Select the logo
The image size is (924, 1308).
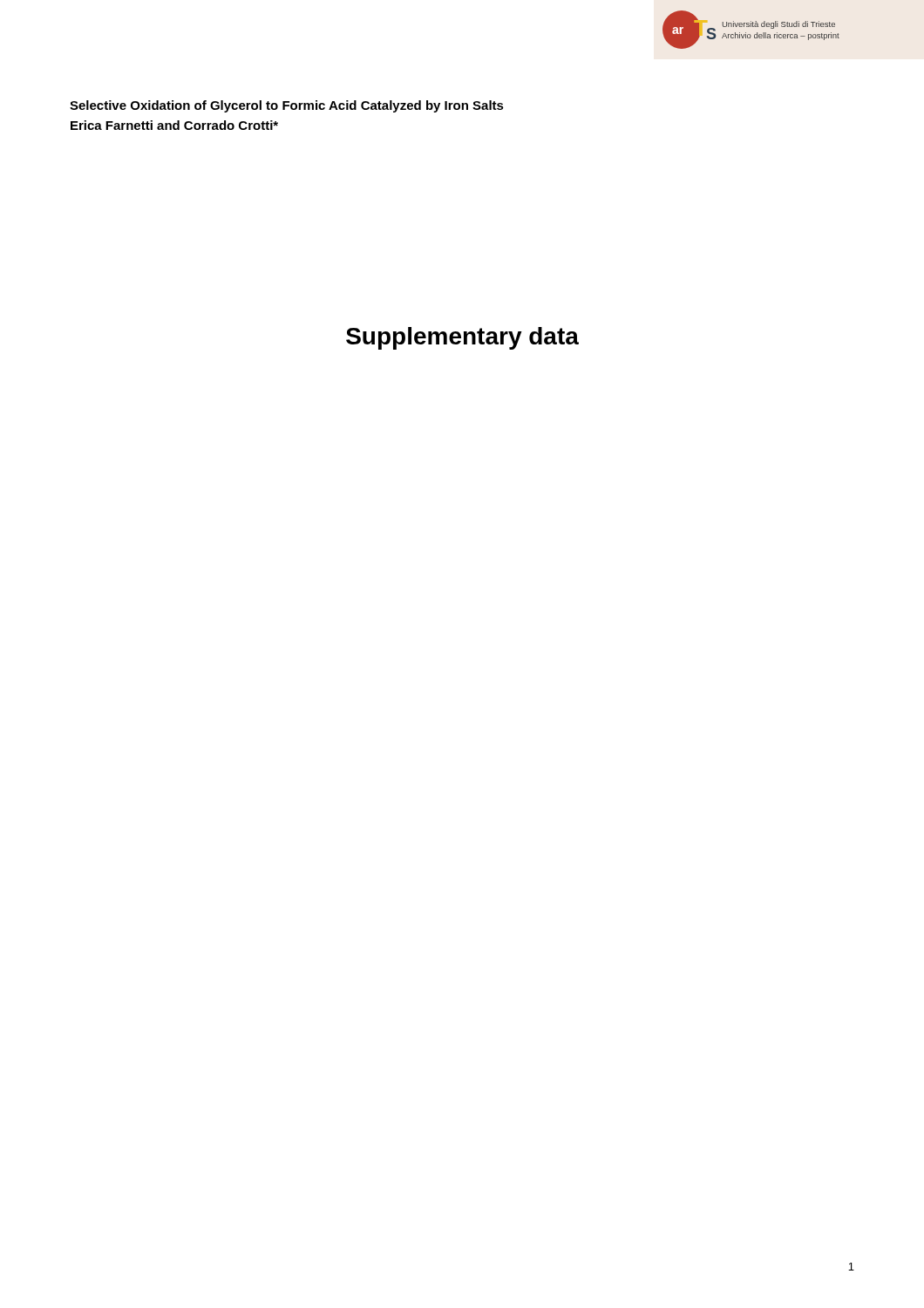point(789,30)
